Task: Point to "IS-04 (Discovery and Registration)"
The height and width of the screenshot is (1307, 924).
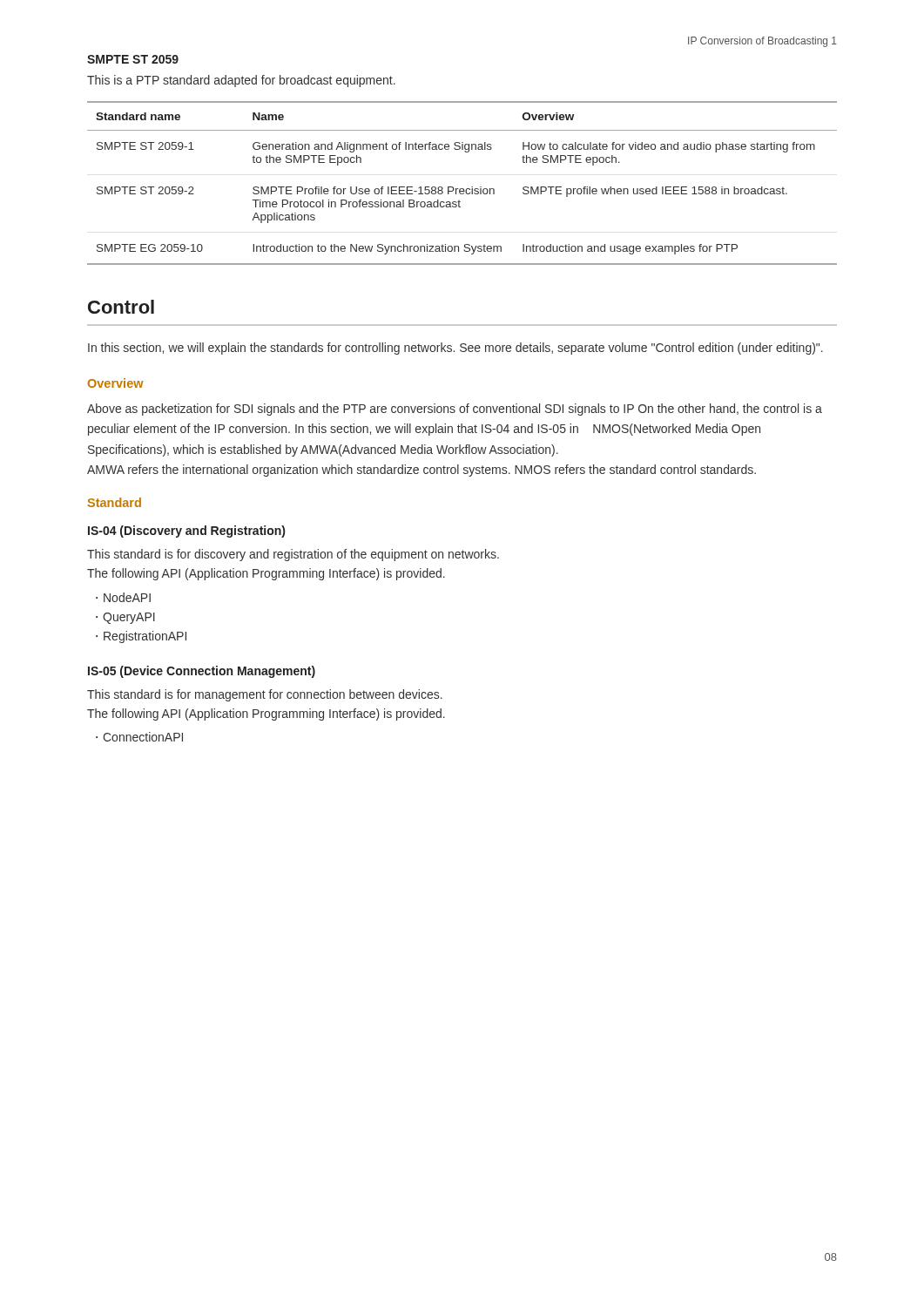Action: [186, 530]
